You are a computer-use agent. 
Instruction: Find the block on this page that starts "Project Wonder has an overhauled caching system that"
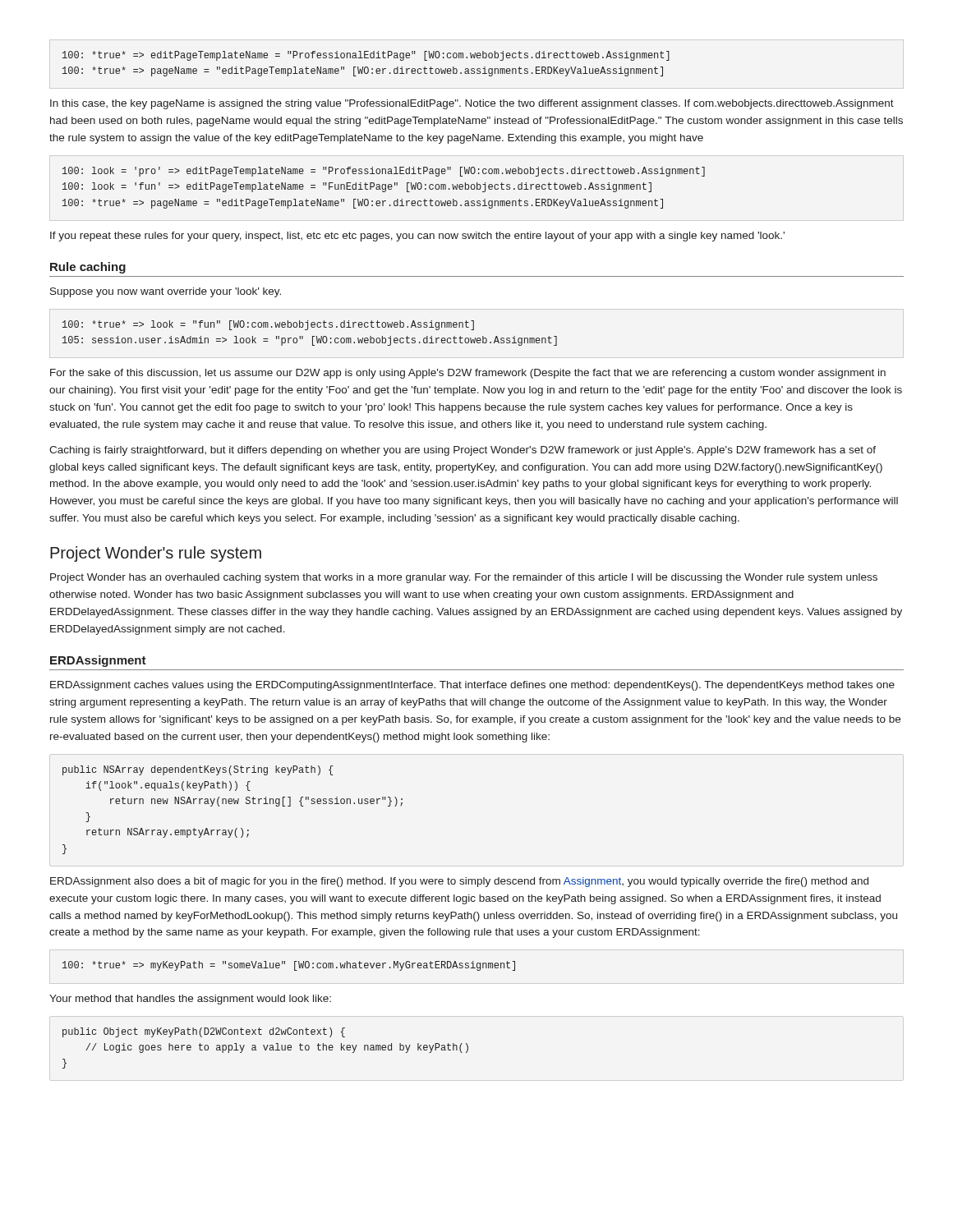coord(476,604)
